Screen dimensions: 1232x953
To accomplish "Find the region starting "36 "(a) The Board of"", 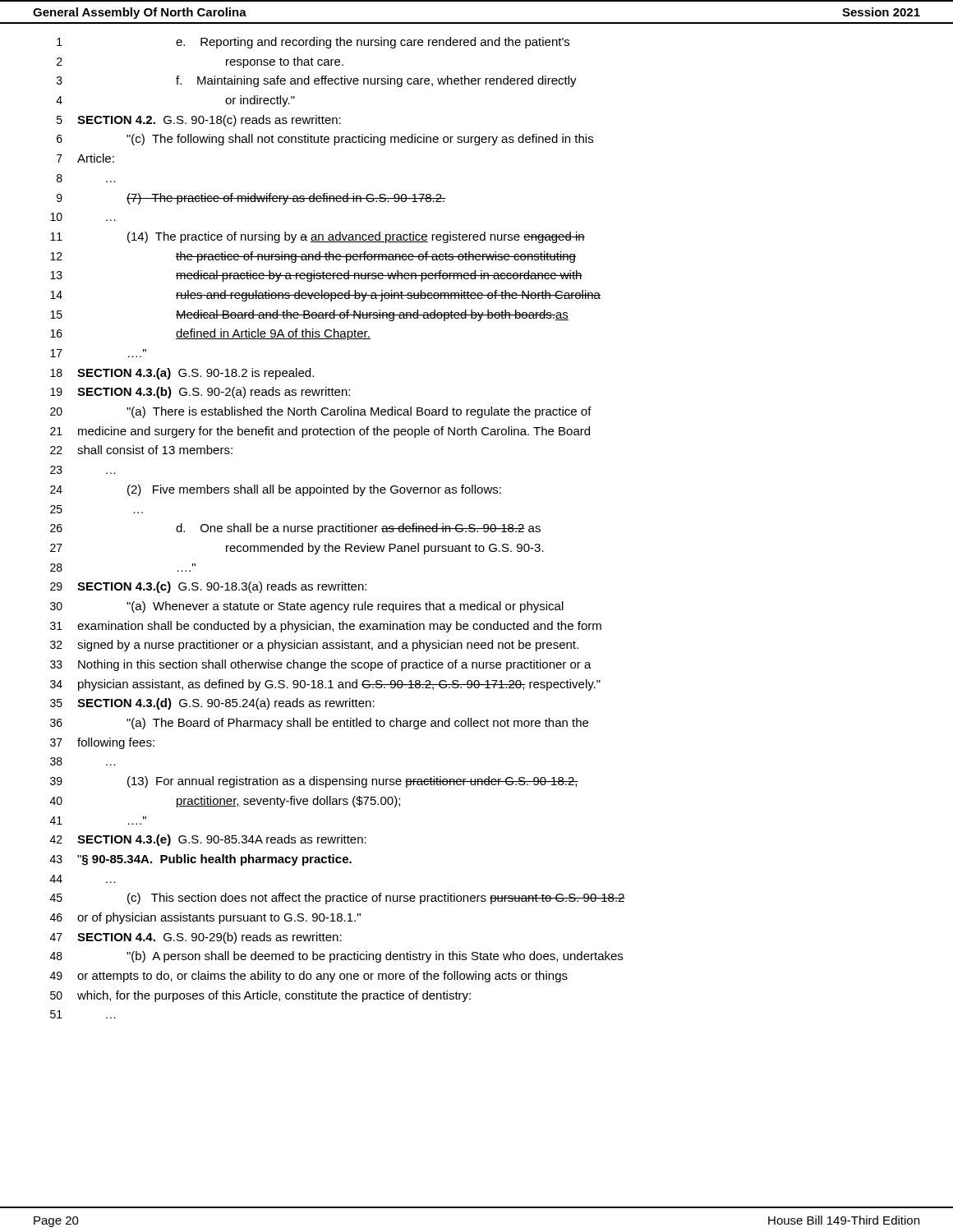I will (x=476, y=723).
